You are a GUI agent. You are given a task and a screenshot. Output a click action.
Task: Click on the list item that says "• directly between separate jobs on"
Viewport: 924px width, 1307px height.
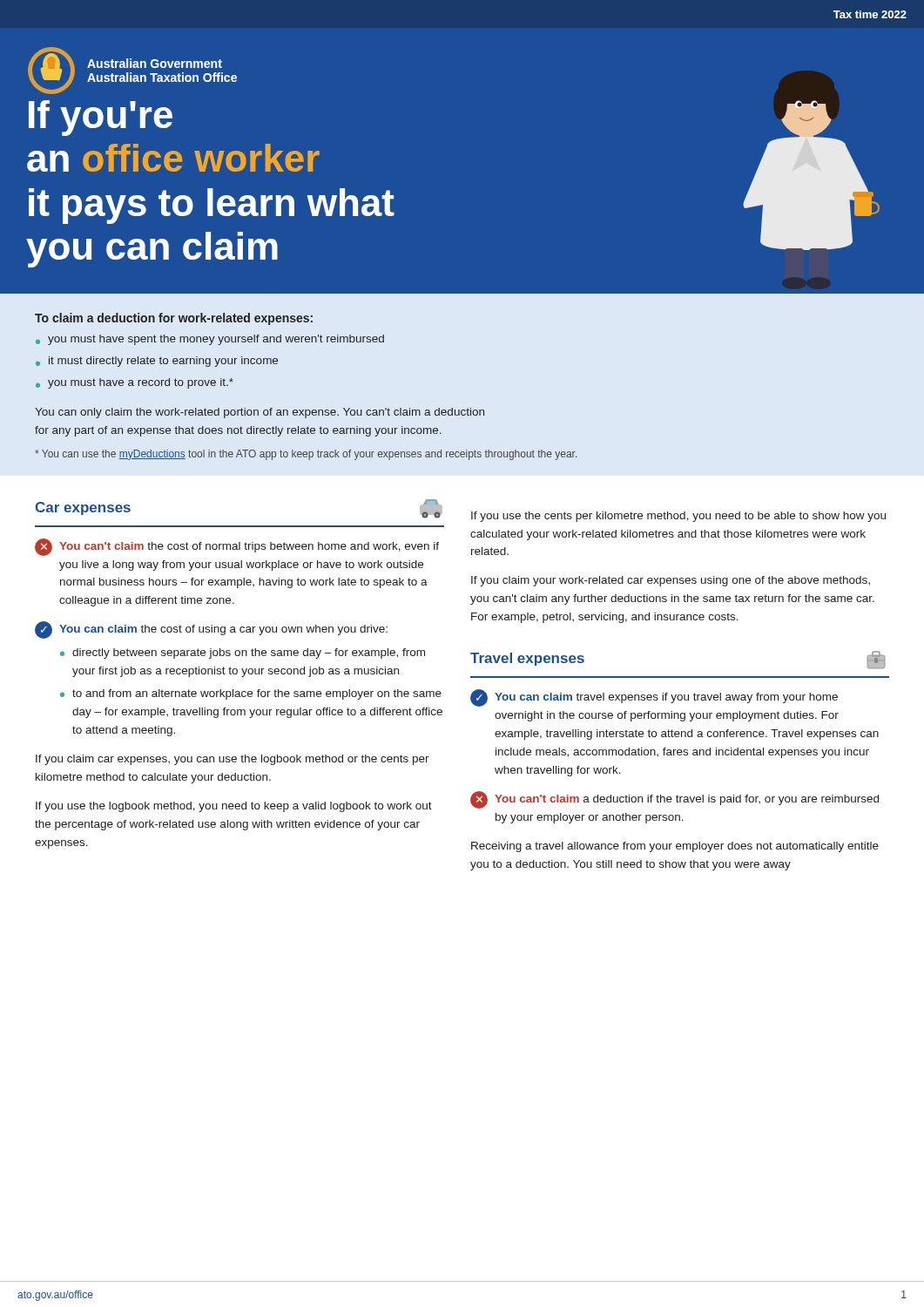point(252,662)
